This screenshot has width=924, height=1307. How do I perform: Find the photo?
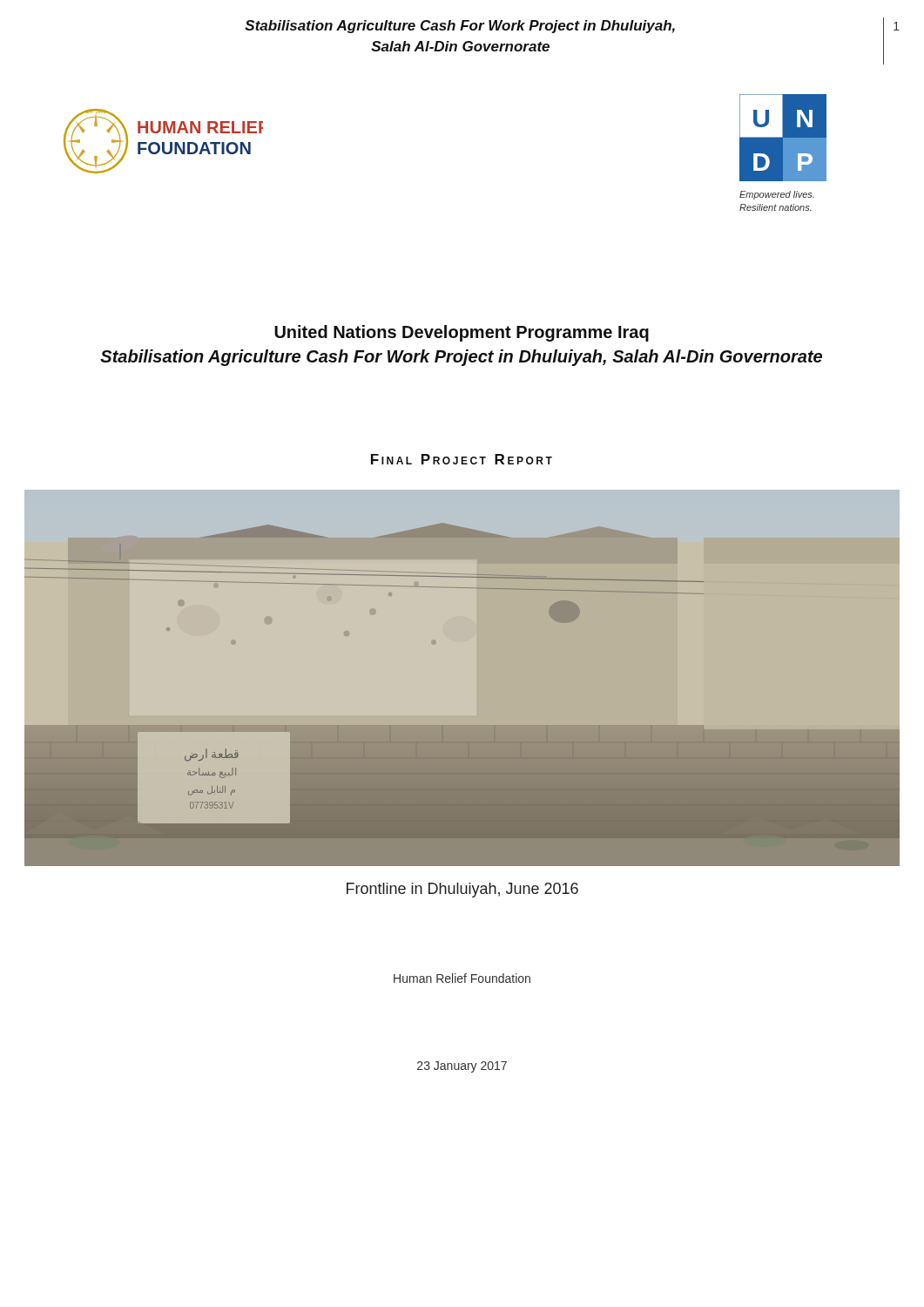[x=462, y=678]
